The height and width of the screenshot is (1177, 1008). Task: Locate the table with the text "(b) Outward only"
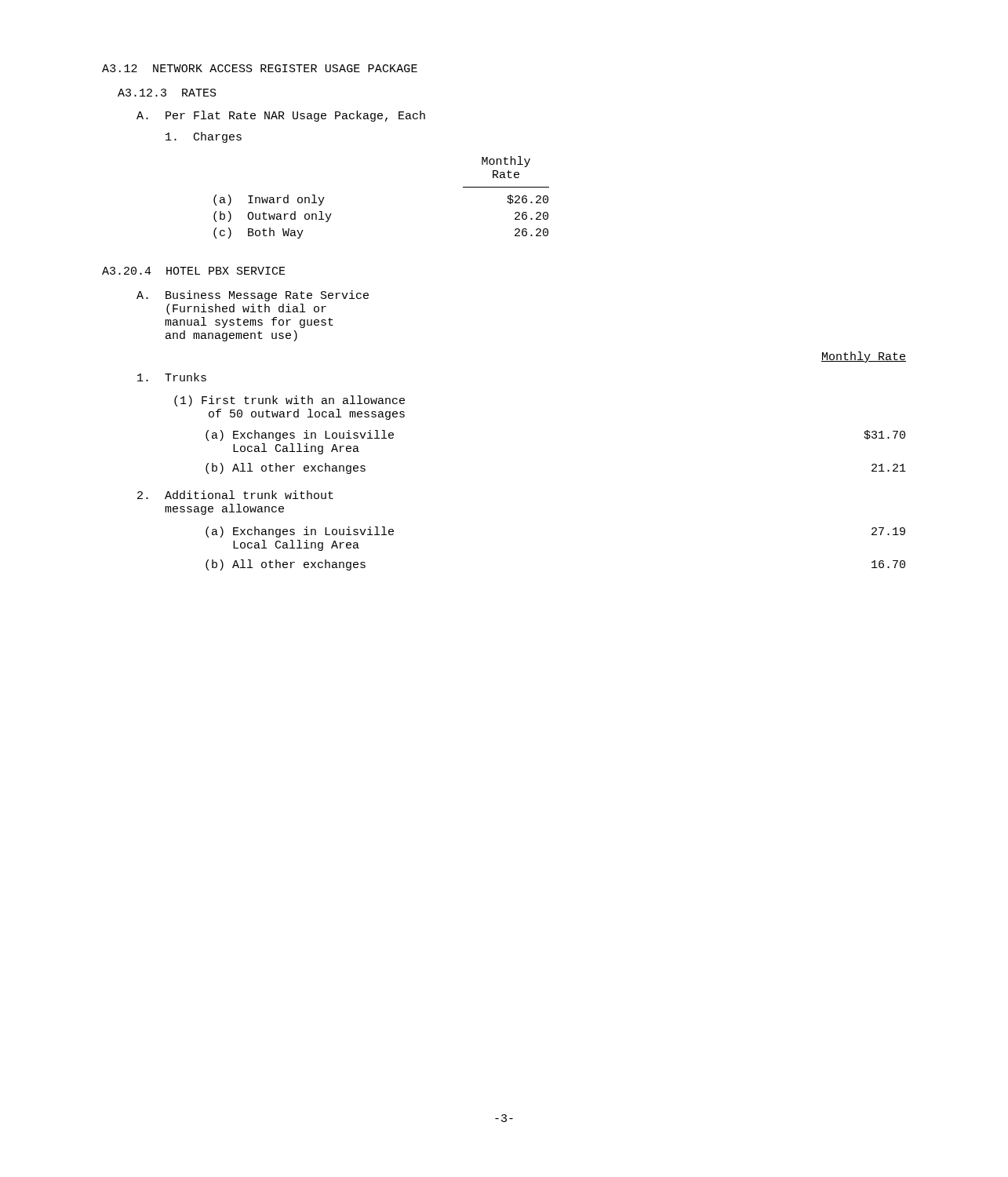click(559, 199)
